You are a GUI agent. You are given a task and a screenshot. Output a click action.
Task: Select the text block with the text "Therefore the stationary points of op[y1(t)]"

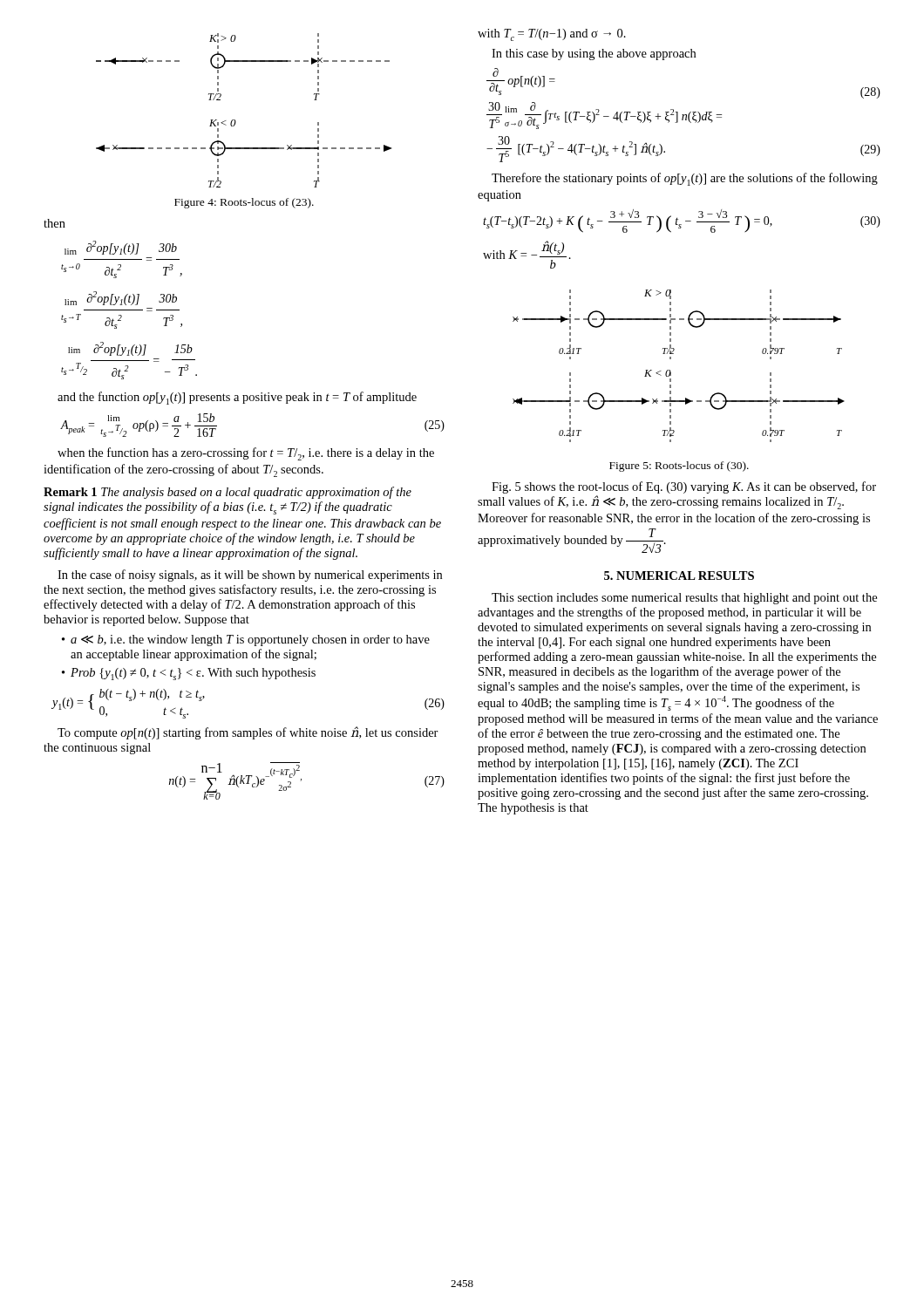point(678,186)
